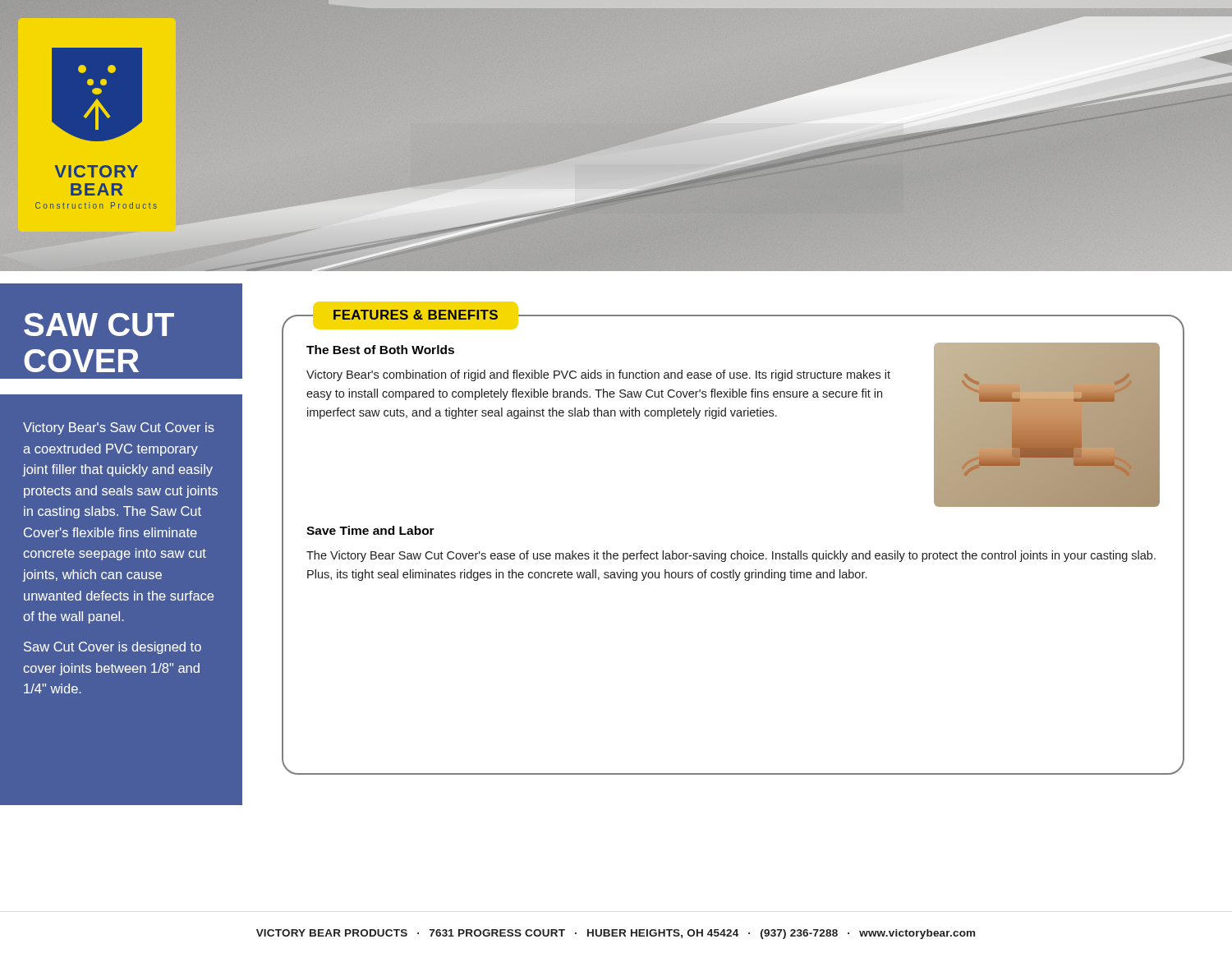Select the text block starting "FEATURES & BENEFITS"
The width and height of the screenshot is (1232, 953).
[x=416, y=315]
